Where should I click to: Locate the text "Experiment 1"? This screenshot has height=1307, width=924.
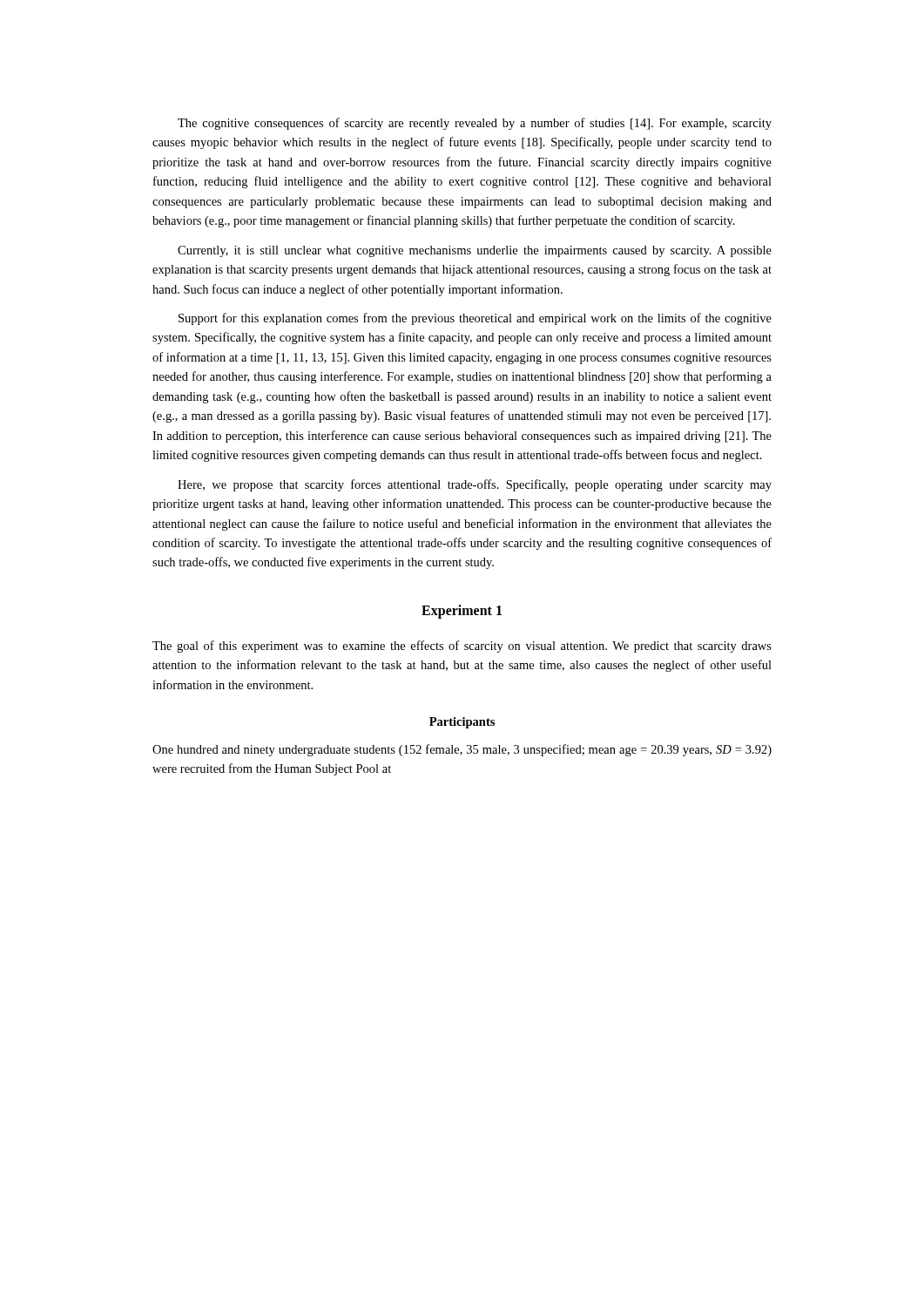click(x=462, y=610)
